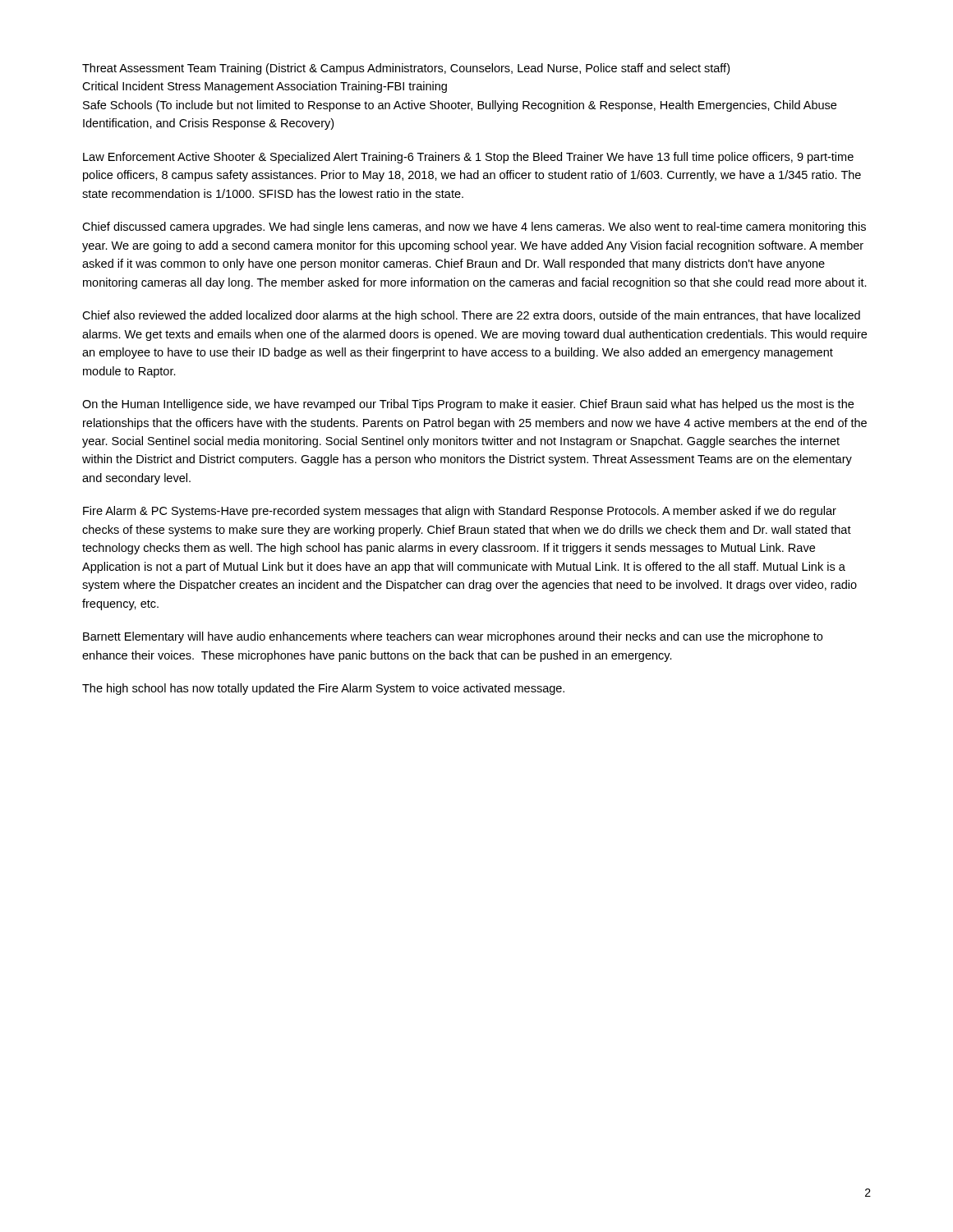
Task: Click the passage that begins "Chief discussed camera"
Action: coord(475,255)
